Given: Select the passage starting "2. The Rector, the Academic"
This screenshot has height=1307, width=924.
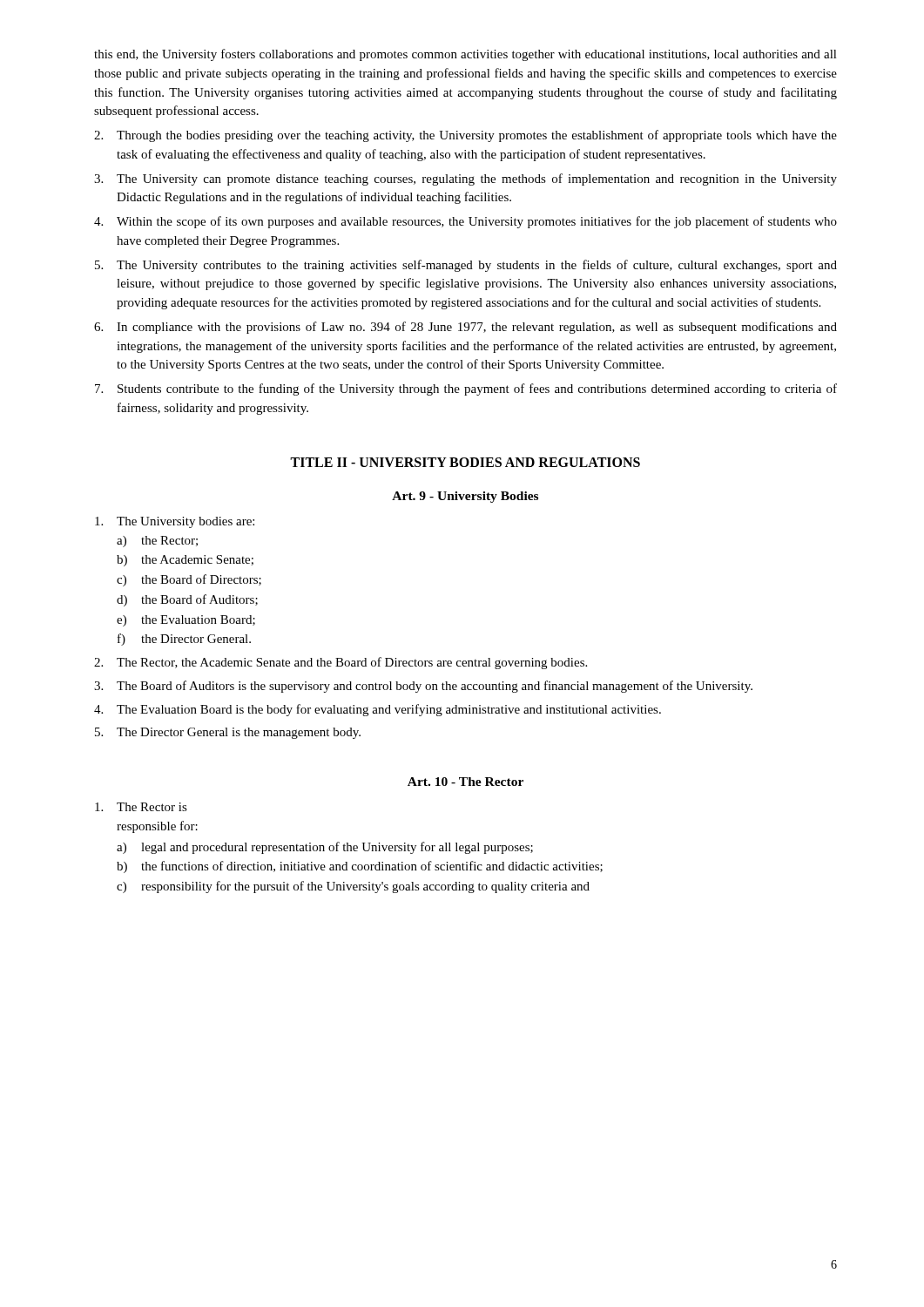Looking at the screenshot, I should 465,663.
